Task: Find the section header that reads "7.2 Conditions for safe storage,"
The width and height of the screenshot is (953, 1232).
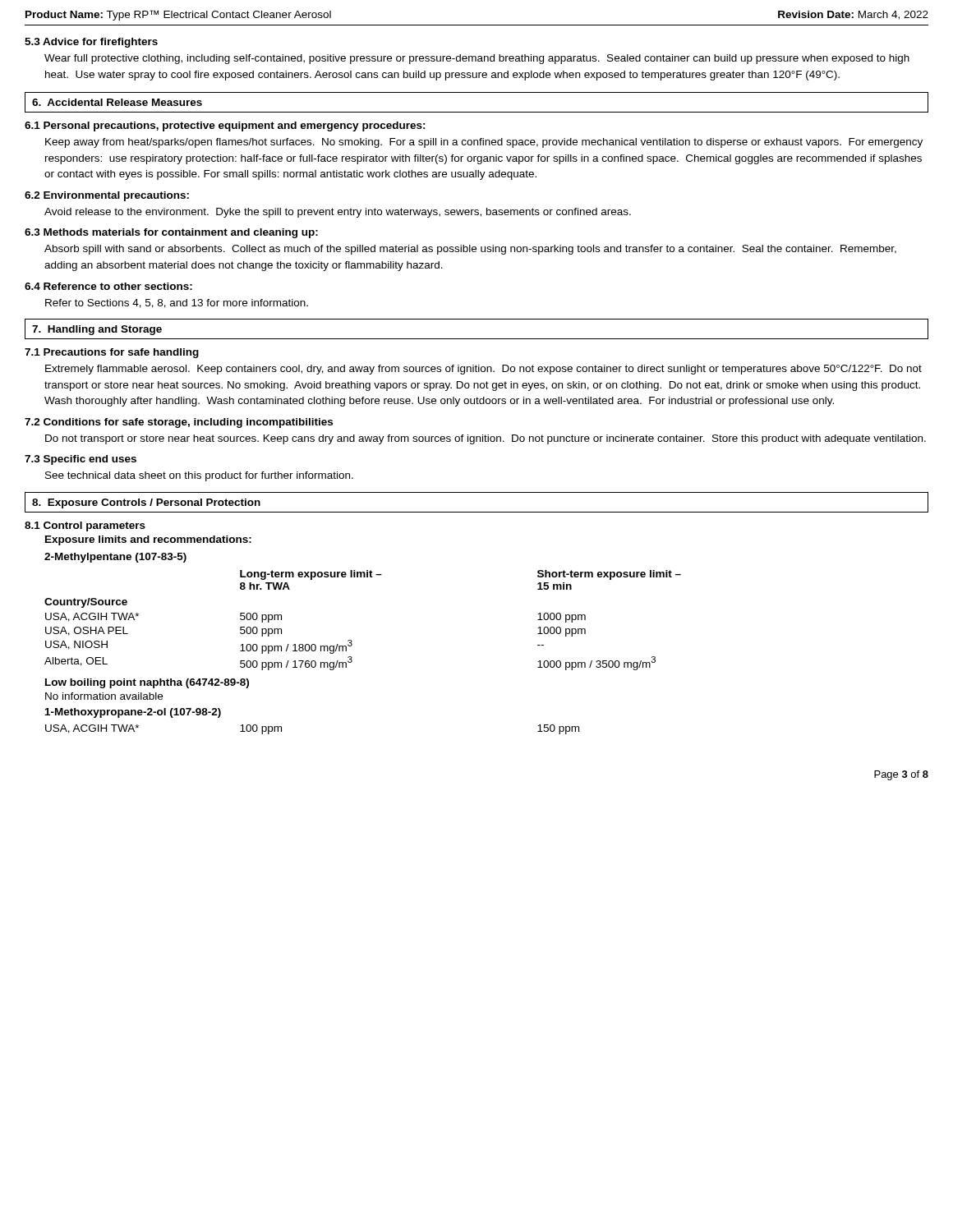Action: click(179, 422)
